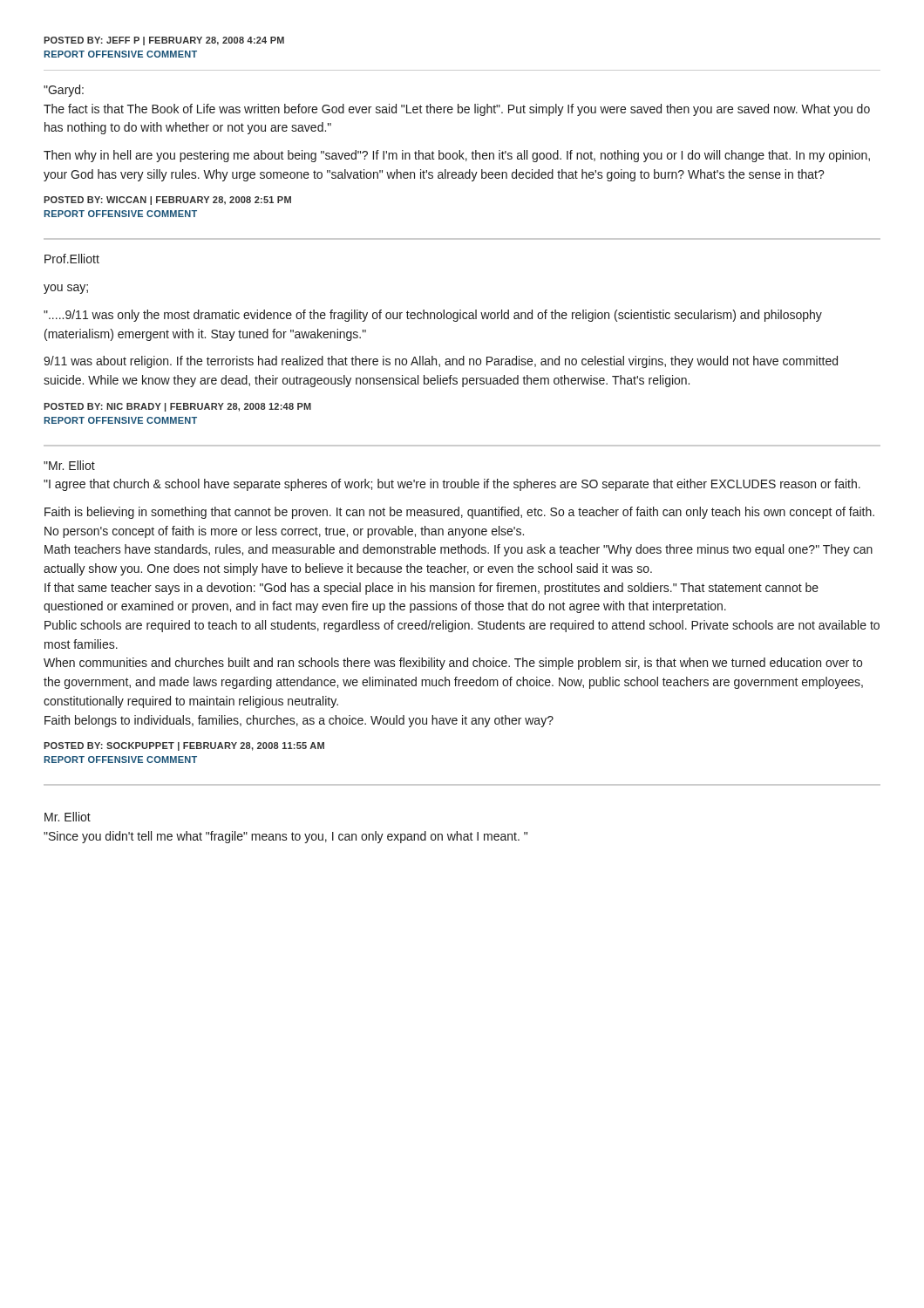
Task: Locate the text block that says ""Garyd: The fact is that The Book of"
Action: 462,150
